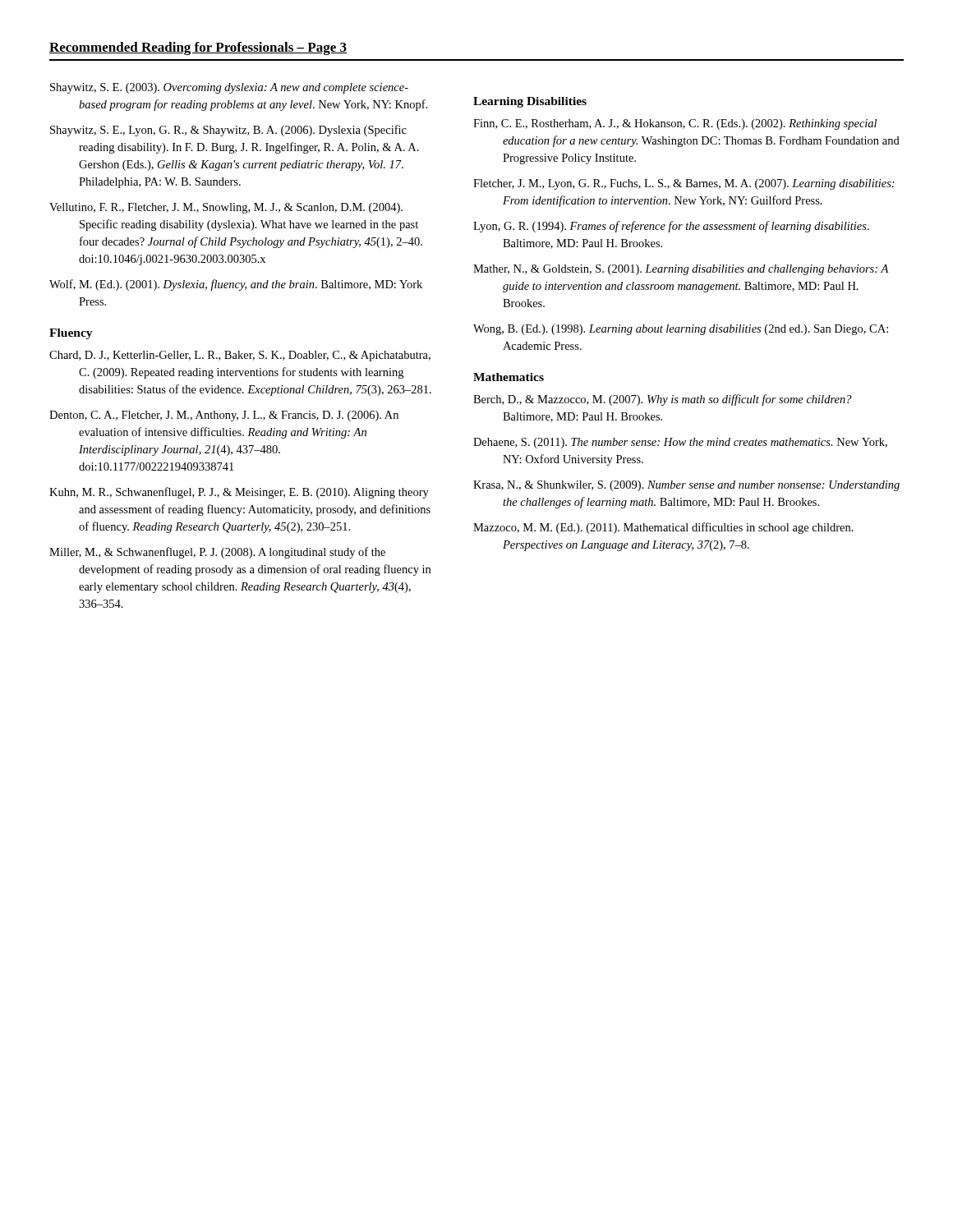Find the text starting "Learning Disabilities"
This screenshot has height=1232, width=953.
coord(530,101)
